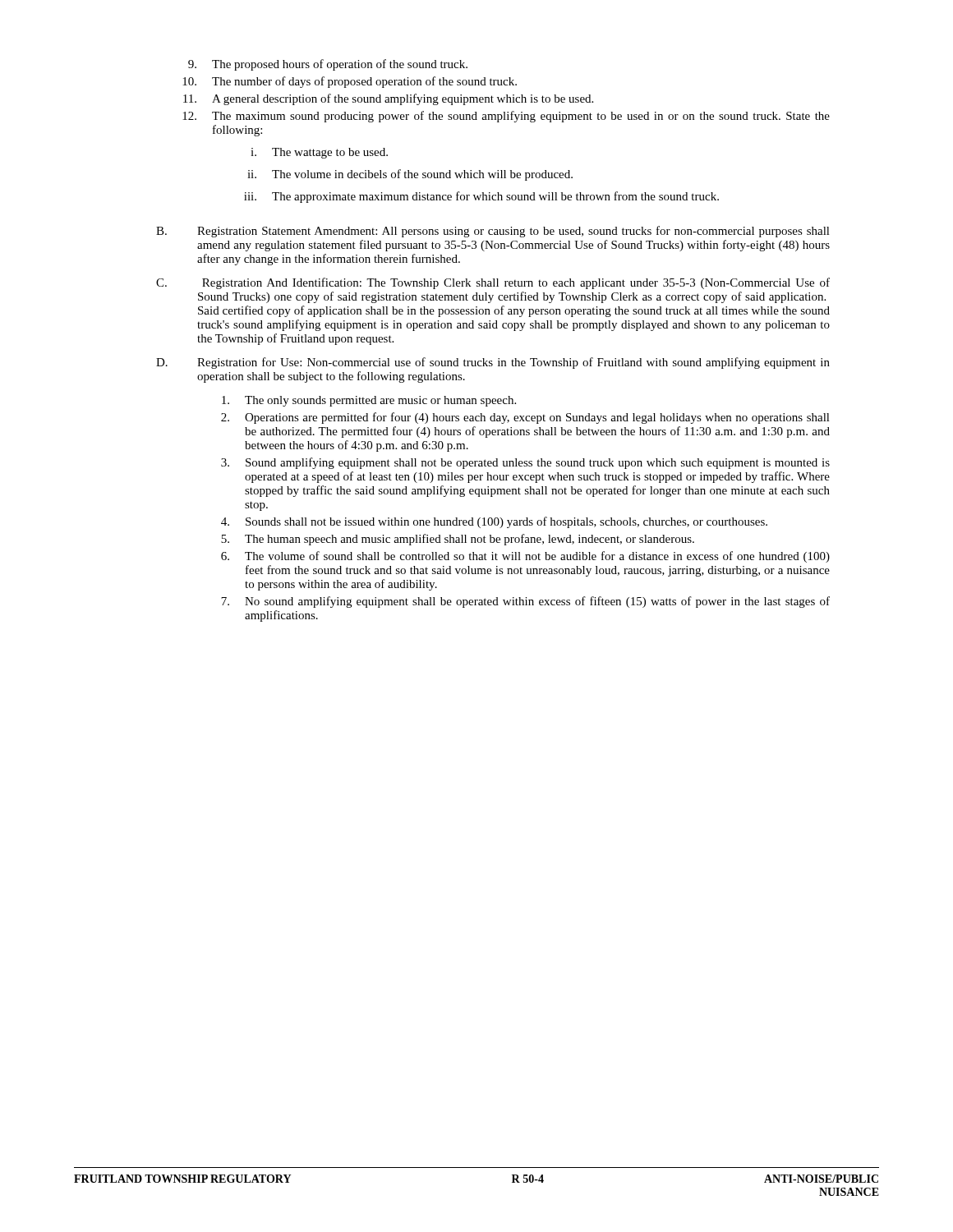Click on the text block starting "3. Sound amplifying equipment shall not be"
The image size is (953, 1232).
tap(513, 484)
